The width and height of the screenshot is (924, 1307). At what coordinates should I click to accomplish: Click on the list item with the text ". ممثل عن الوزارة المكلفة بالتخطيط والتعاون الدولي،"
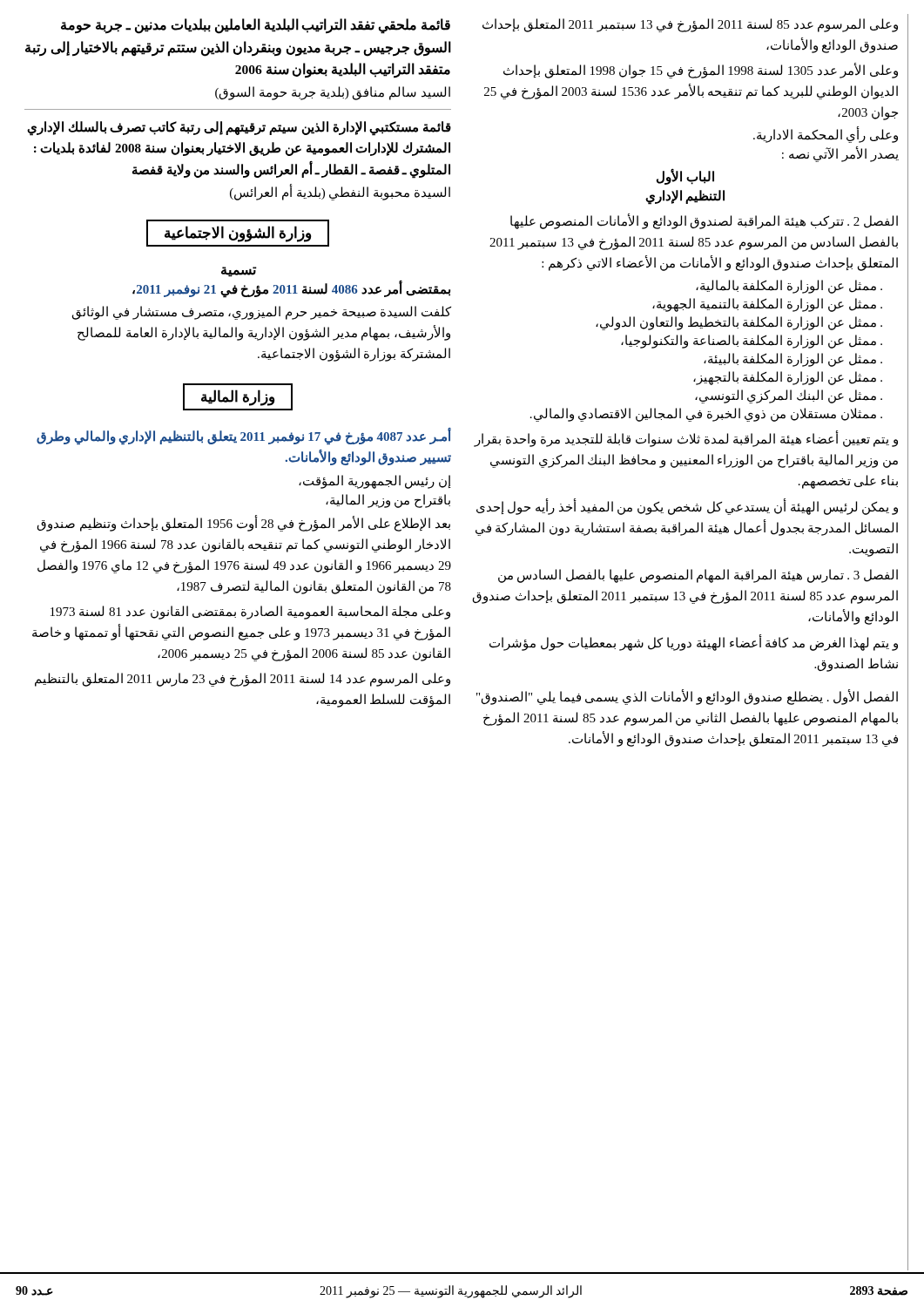(739, 322)
